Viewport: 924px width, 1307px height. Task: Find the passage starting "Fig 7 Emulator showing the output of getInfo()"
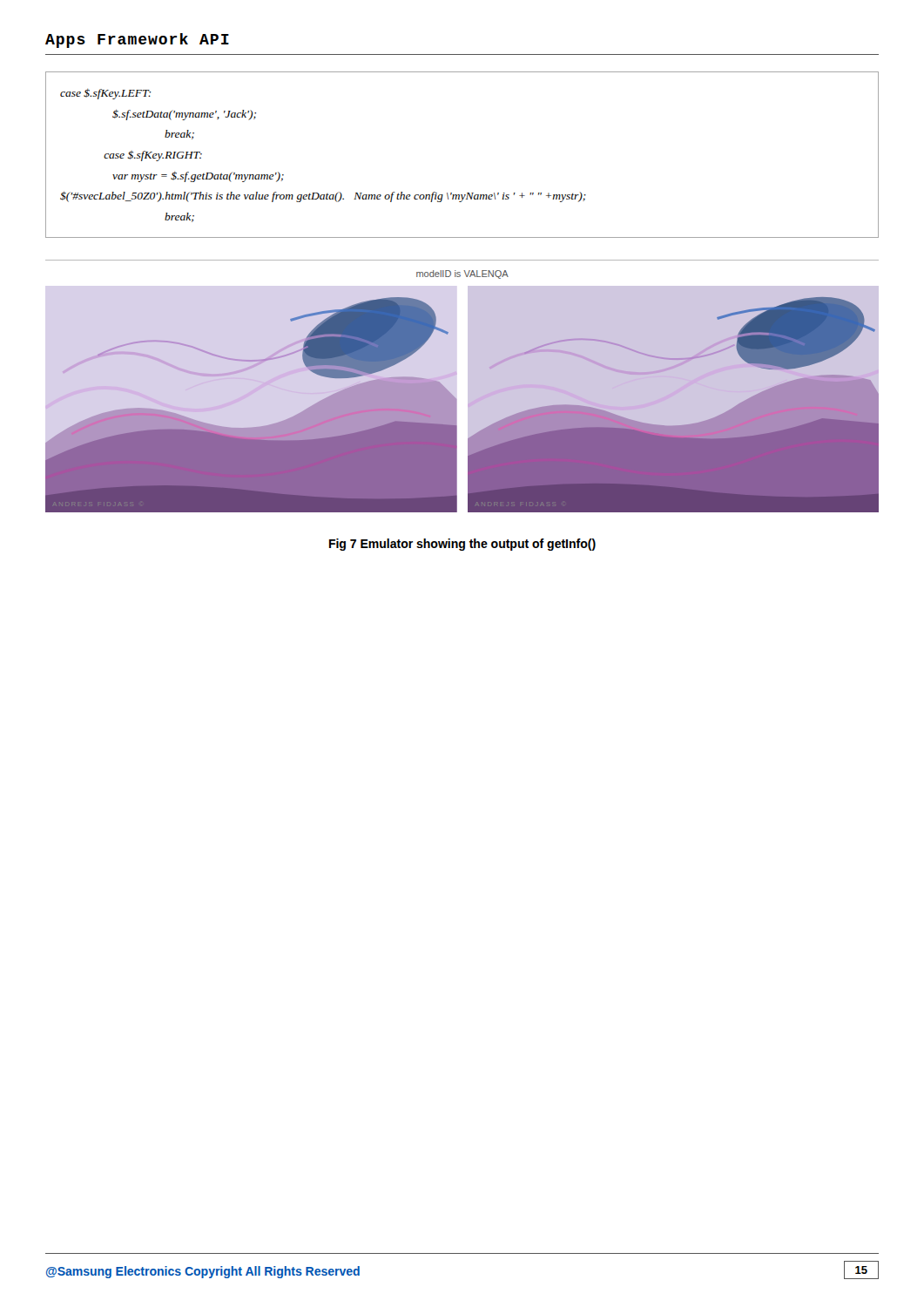(x=462, y=544)
